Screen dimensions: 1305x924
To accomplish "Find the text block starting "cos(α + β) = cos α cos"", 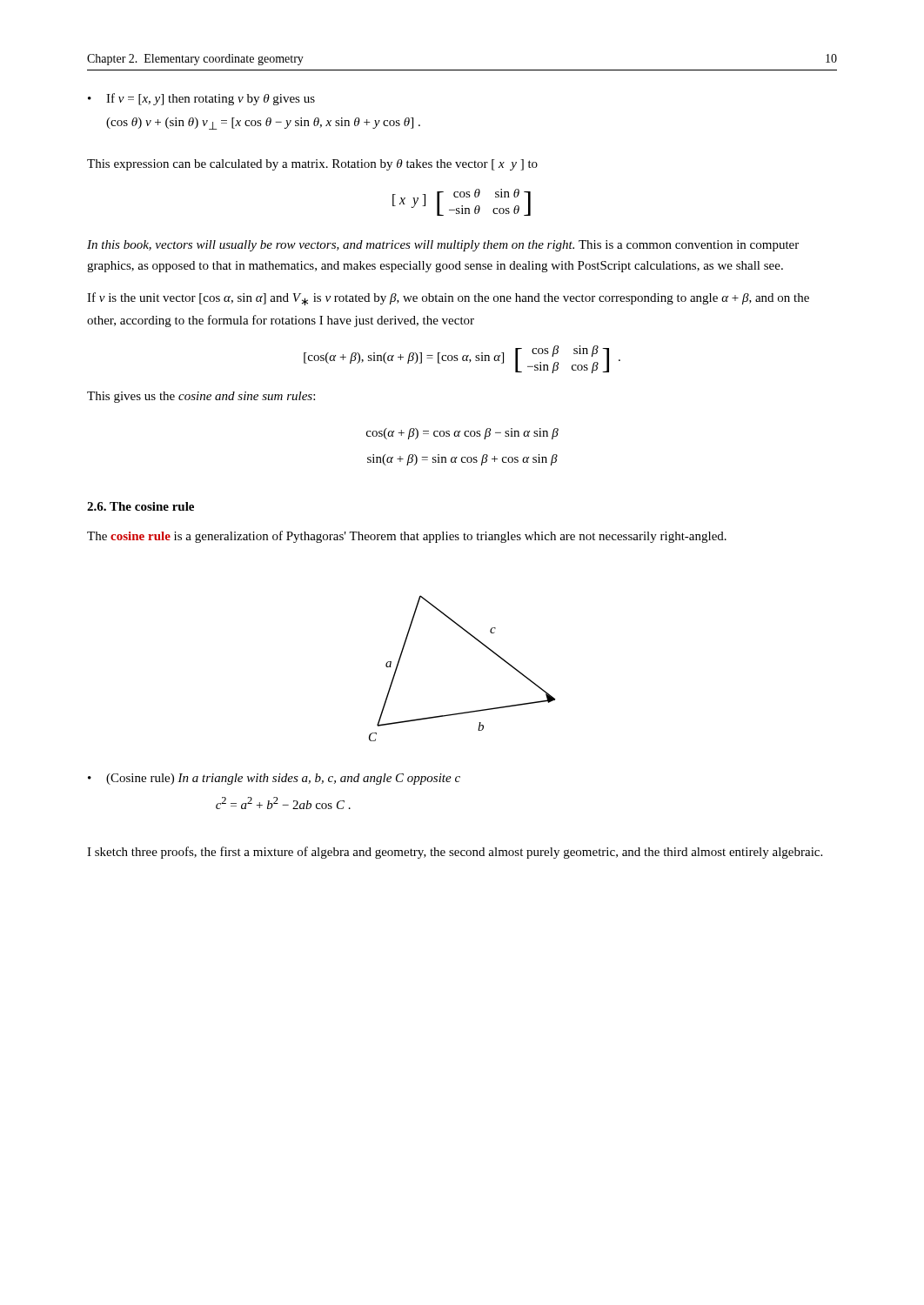I will click(462, 445).
